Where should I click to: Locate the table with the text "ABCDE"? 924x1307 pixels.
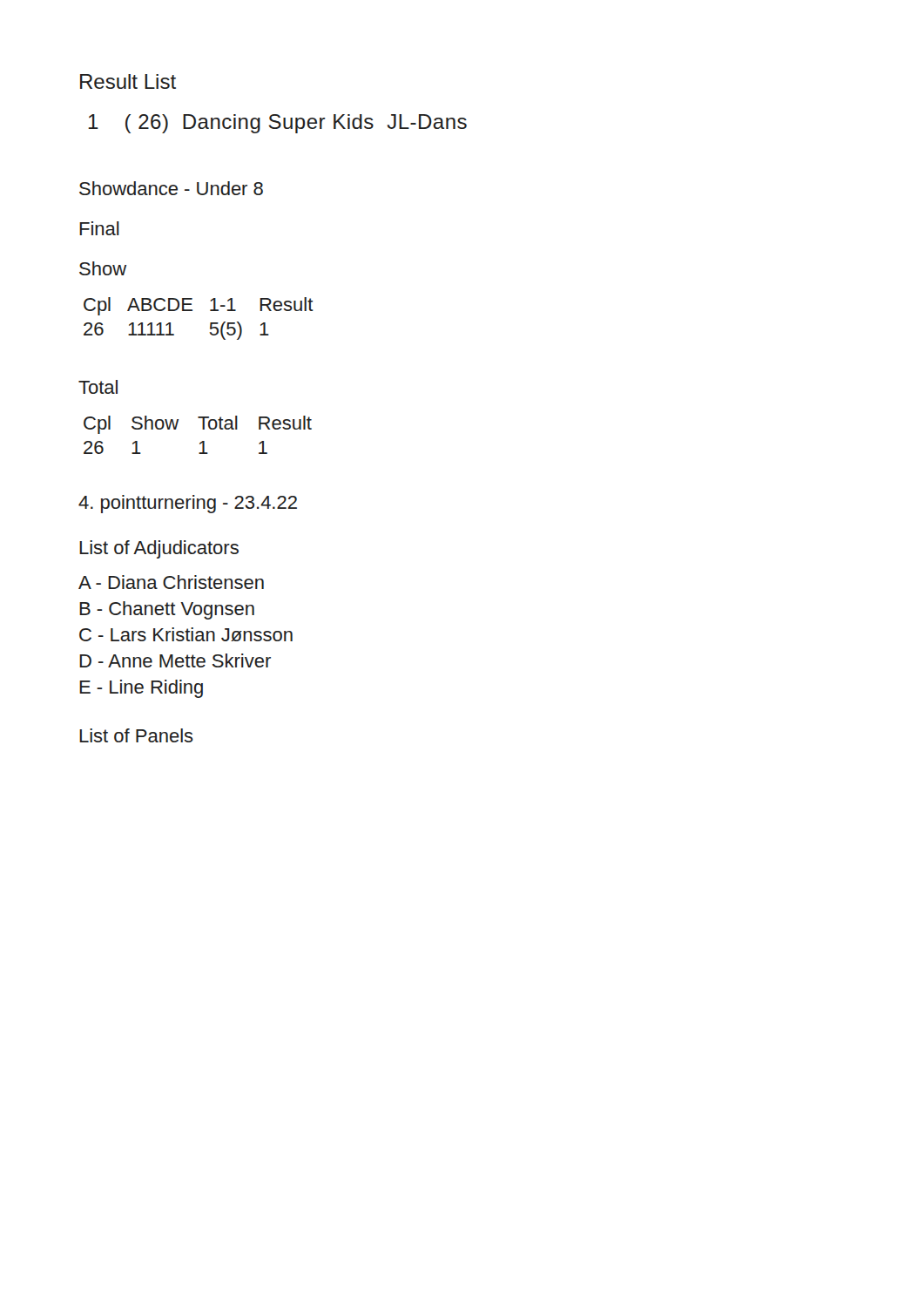pyautogui.click(x=464, y=317)
